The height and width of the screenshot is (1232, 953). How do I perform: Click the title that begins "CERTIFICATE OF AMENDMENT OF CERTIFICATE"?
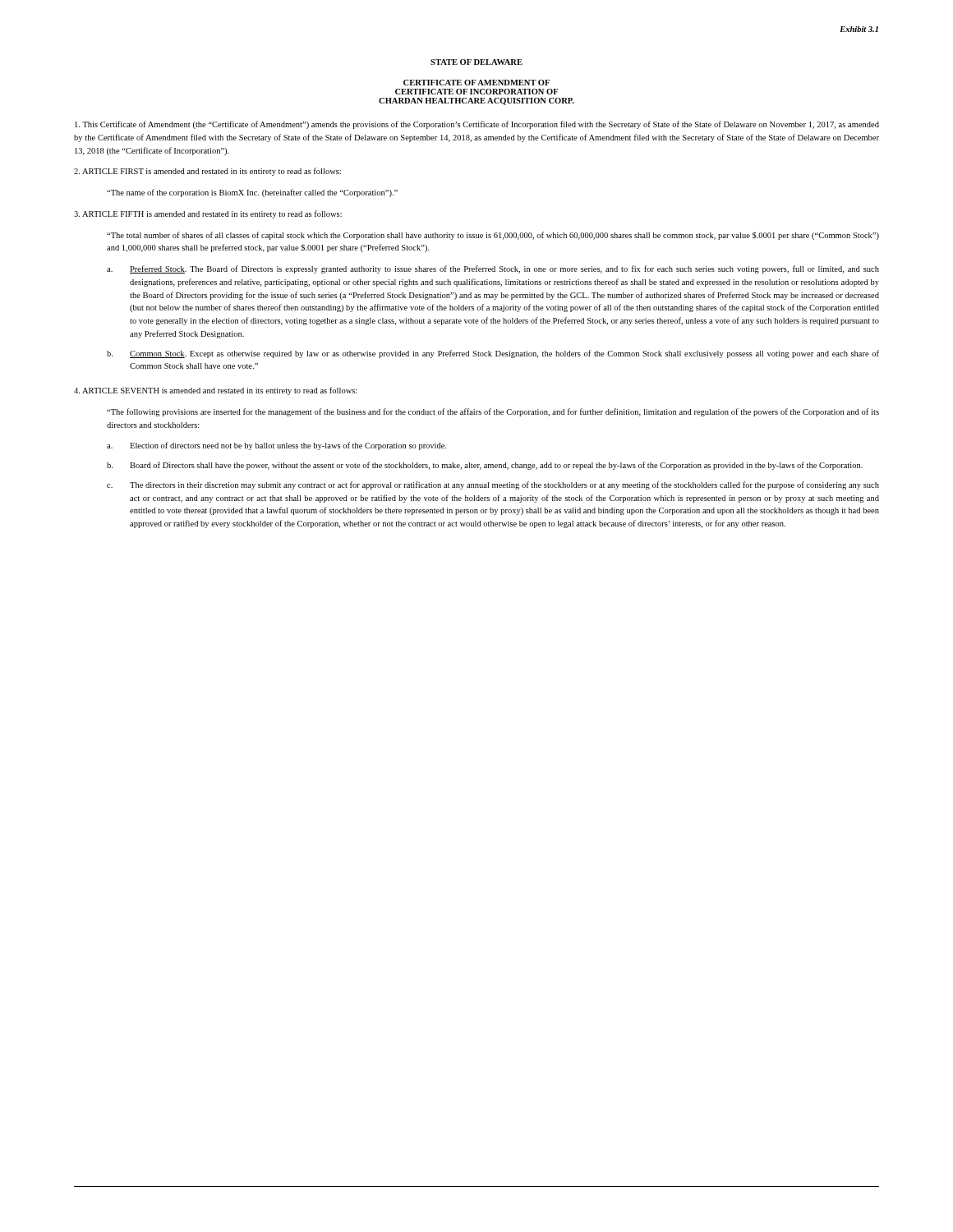[476, 92]
